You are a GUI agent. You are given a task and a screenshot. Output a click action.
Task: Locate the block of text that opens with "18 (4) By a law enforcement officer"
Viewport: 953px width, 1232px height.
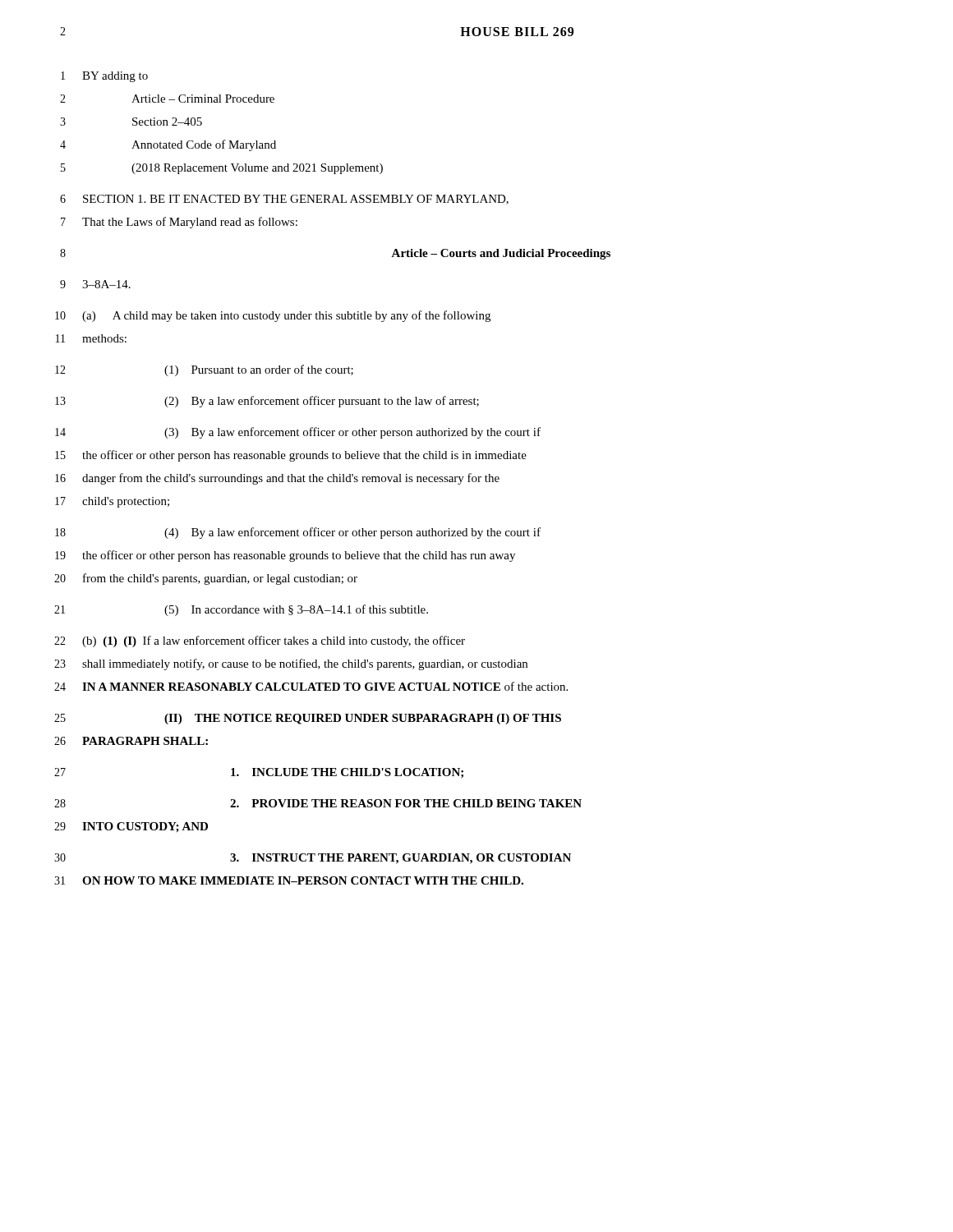point(476,557)
